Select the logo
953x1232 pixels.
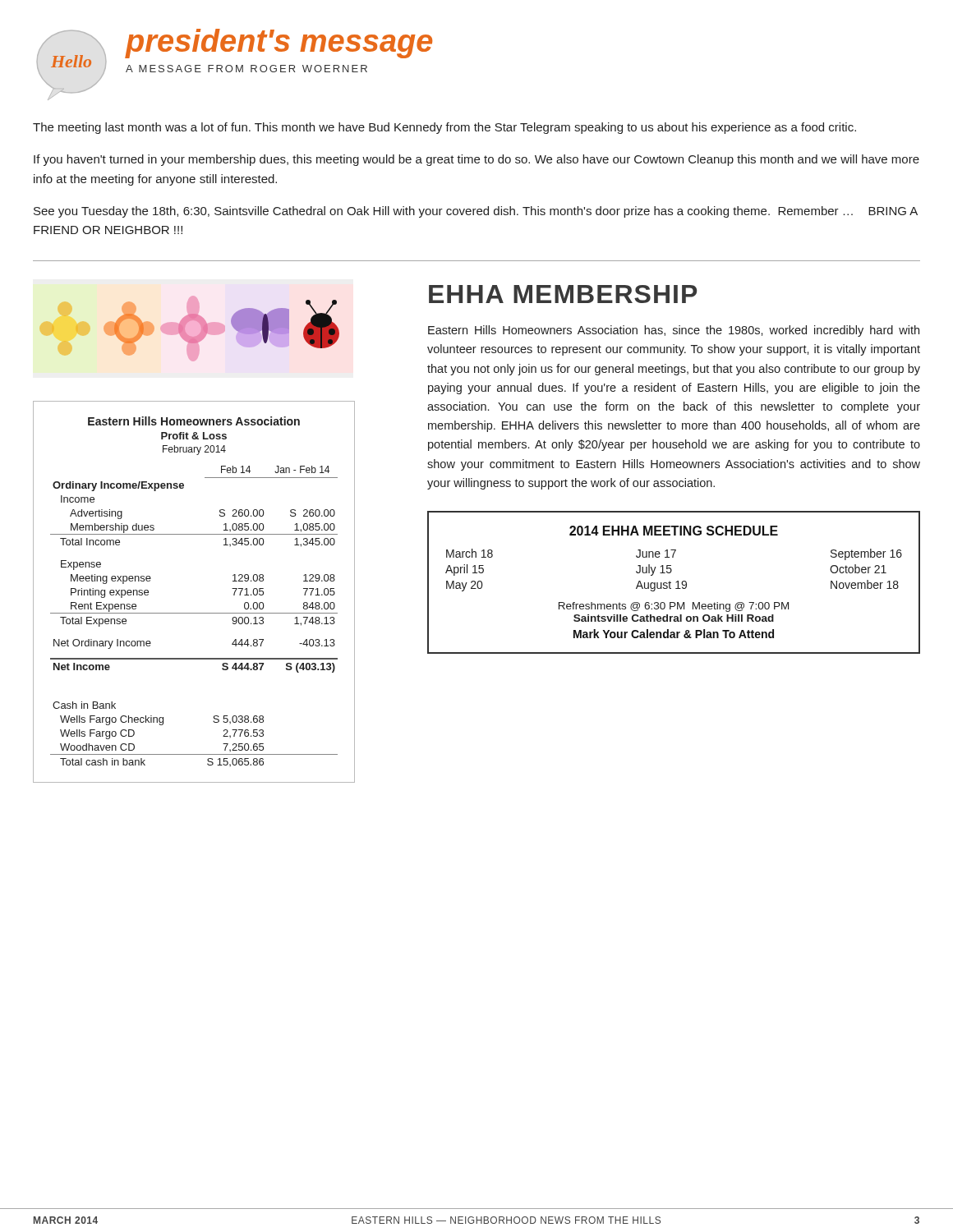tap(72, 64)
